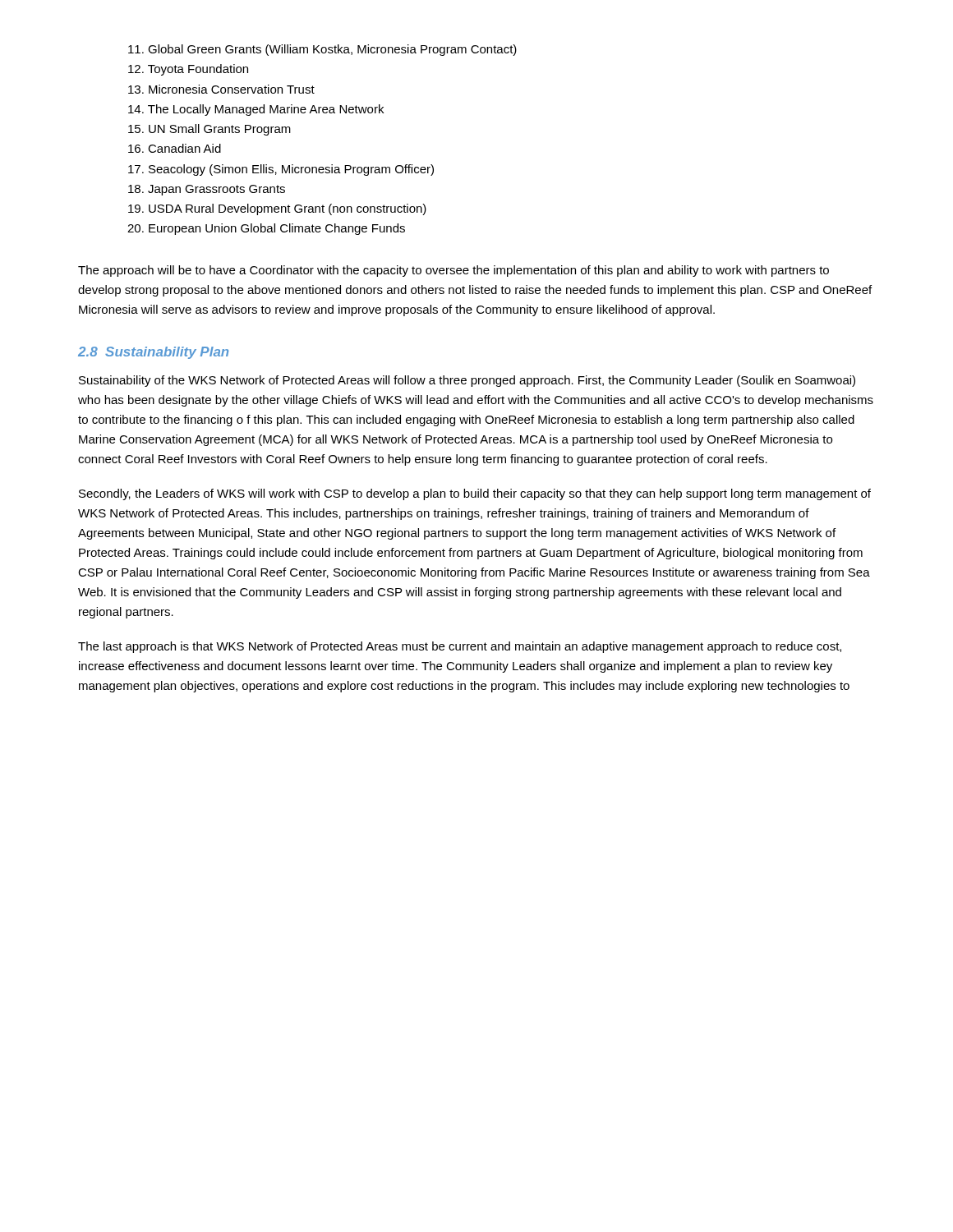Click on the region starting "11. Global Green Grants (William"

click(322, 49)
